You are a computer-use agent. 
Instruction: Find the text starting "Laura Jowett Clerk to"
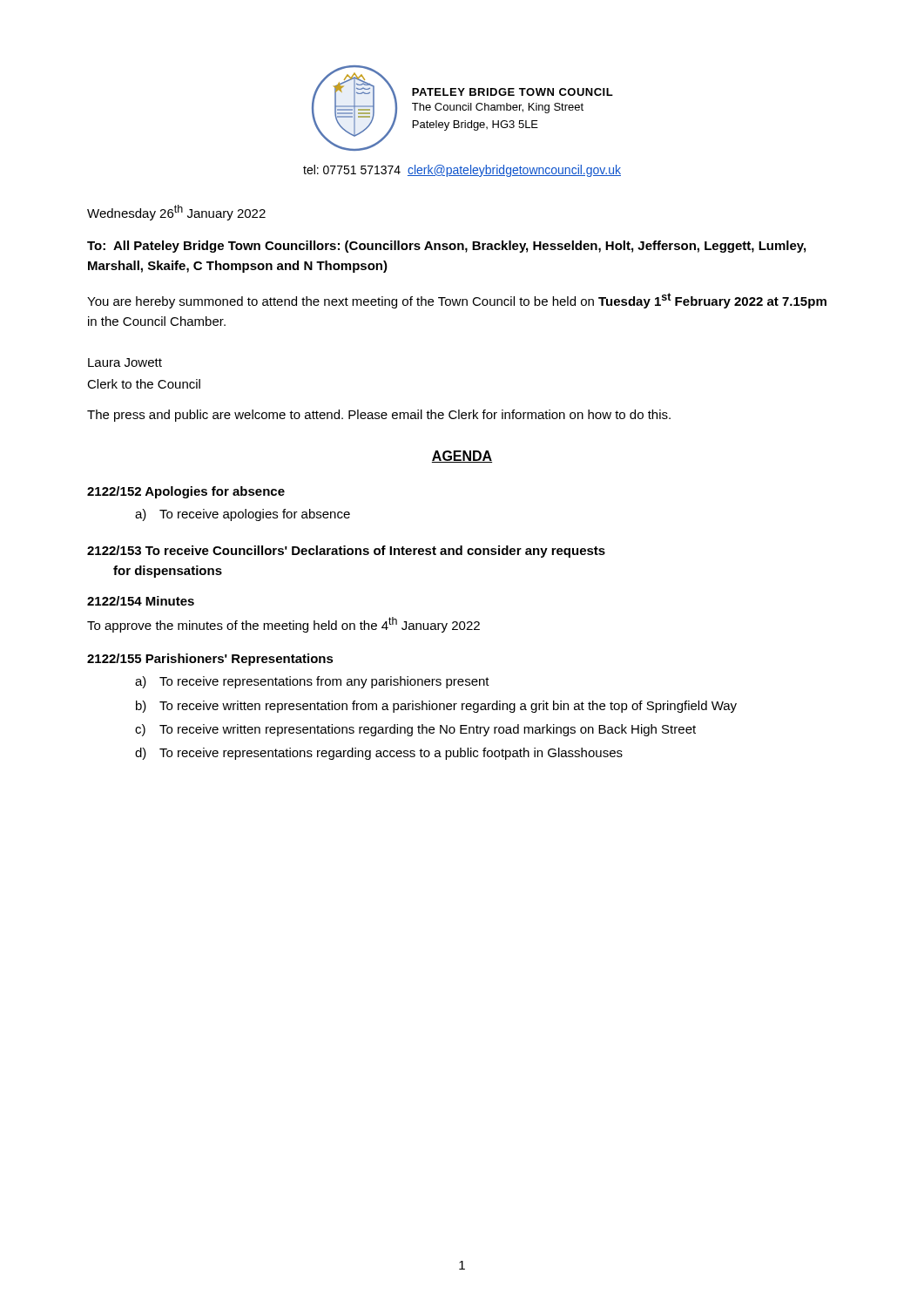tap(144, 373)
